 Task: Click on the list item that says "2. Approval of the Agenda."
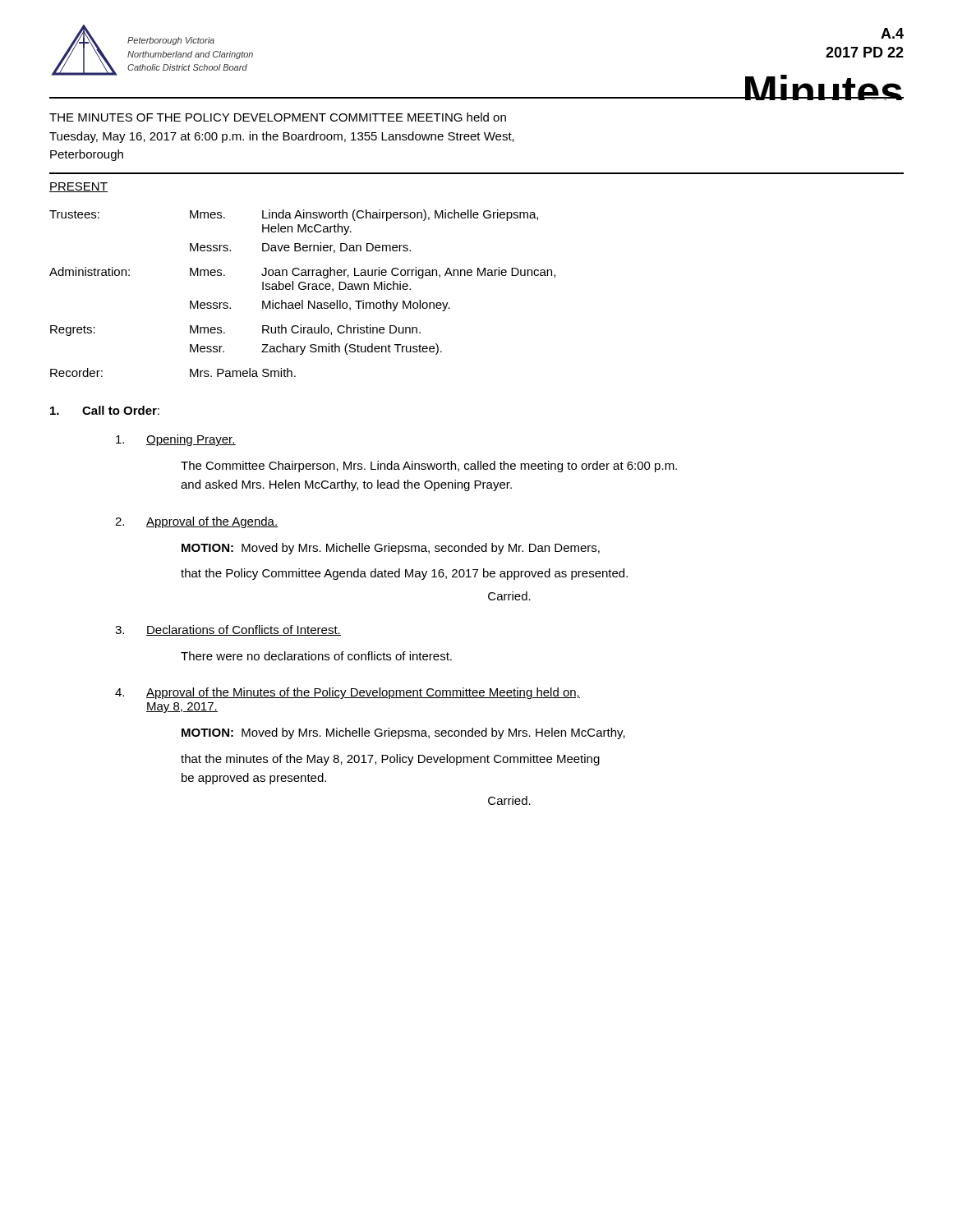tap(196, 521)
